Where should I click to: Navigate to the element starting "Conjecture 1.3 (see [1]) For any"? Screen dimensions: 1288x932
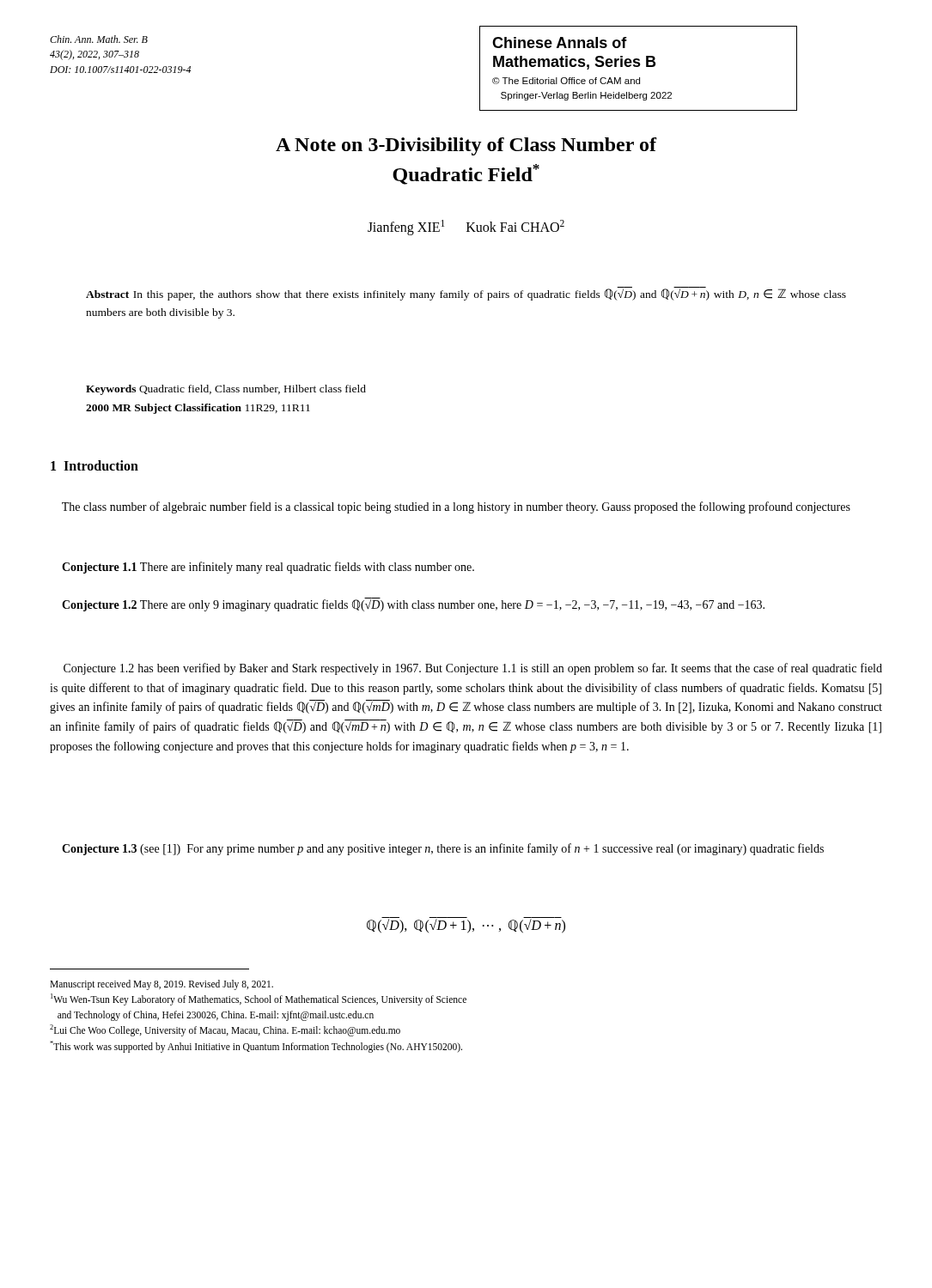pyautogui.click(x=437, y=849)
